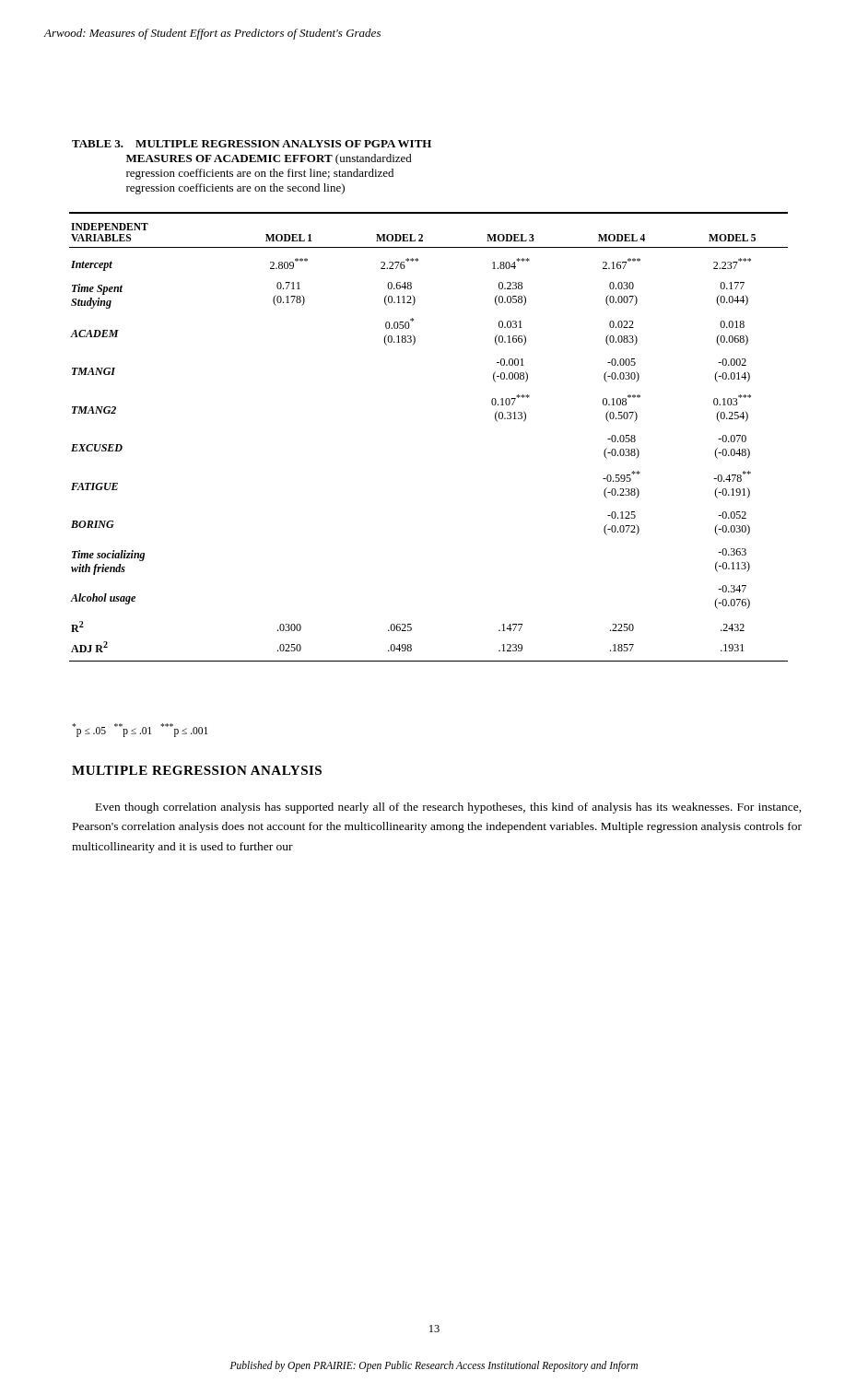Navigate to the passage starting "MULTIPLE REGRESSION ANALYSIS"
This screenshot has width=868, height=1382.
coord(197,770)
